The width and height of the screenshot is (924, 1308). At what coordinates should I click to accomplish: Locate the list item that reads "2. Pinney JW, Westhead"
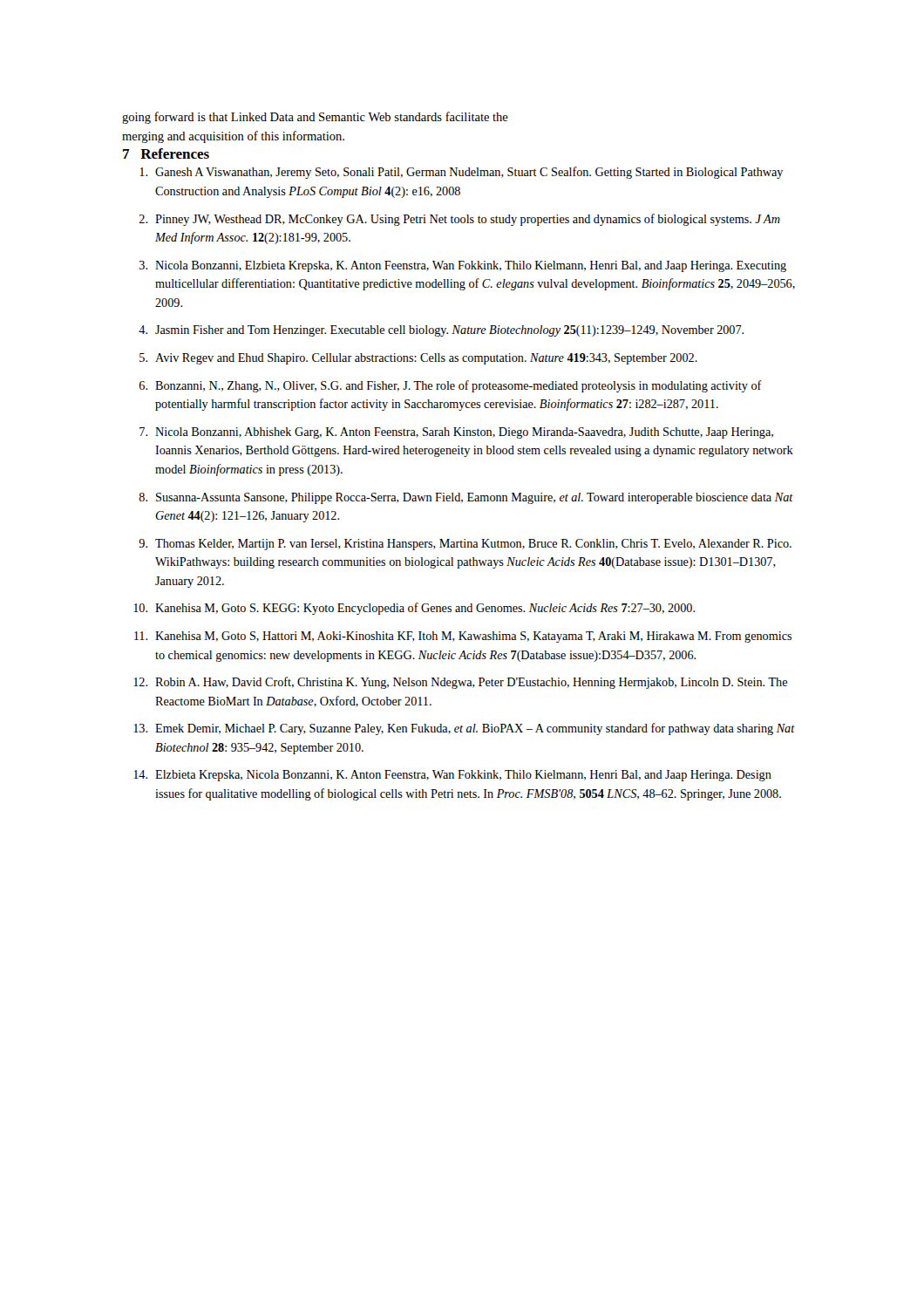click(462, 229)
